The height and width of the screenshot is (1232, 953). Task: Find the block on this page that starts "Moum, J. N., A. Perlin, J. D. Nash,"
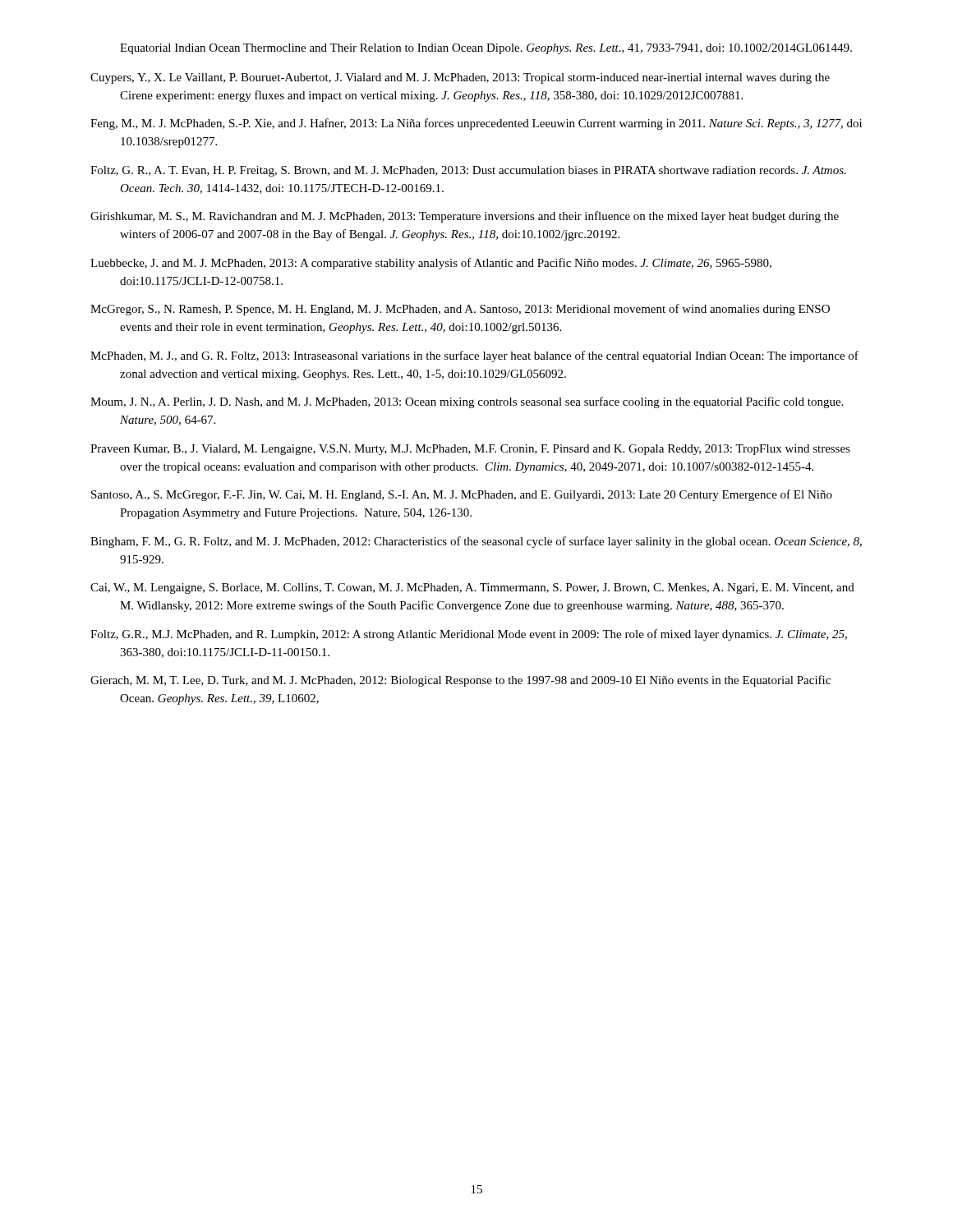(x=467, y=411)
